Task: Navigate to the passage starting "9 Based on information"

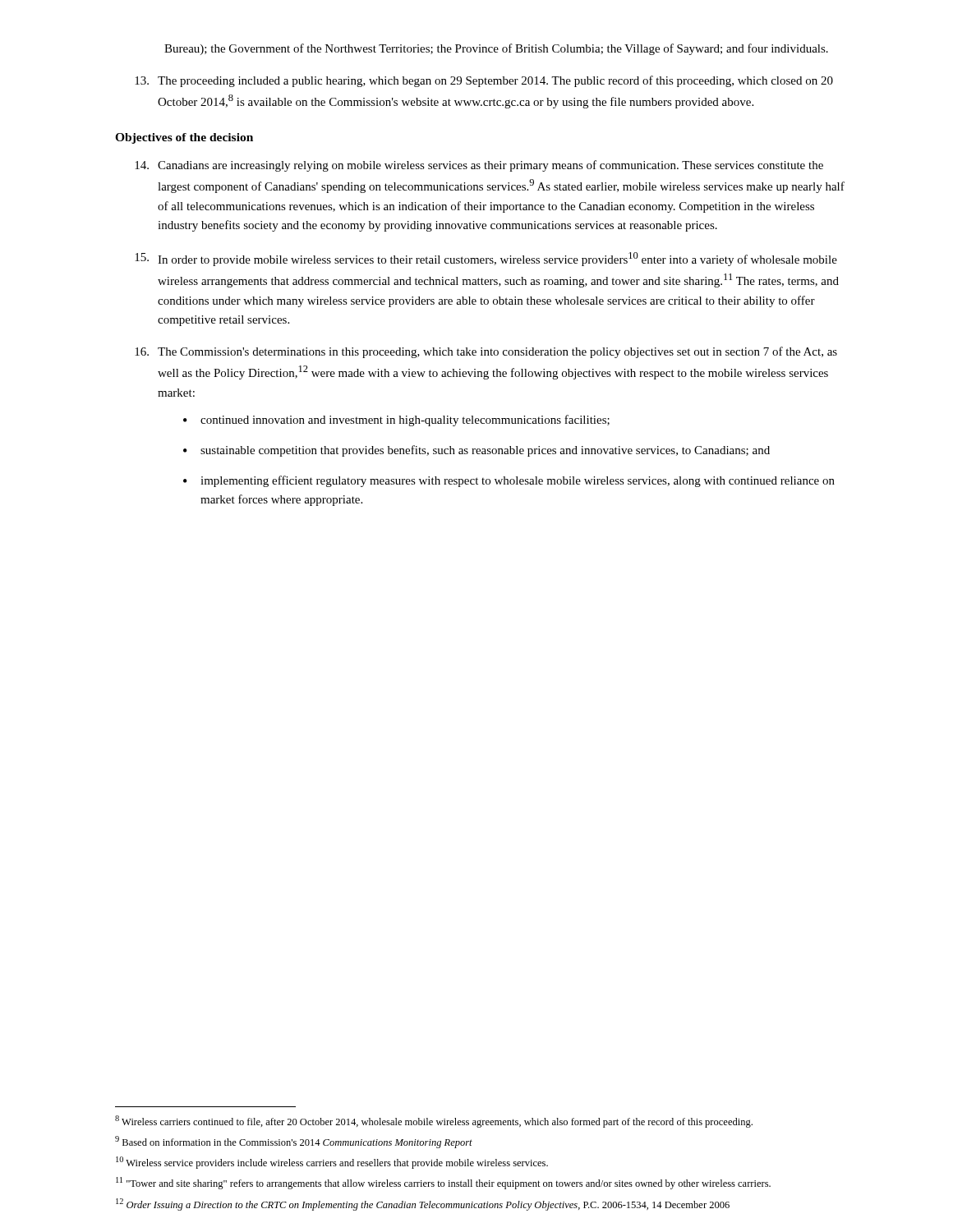Action: point(294,1141)
